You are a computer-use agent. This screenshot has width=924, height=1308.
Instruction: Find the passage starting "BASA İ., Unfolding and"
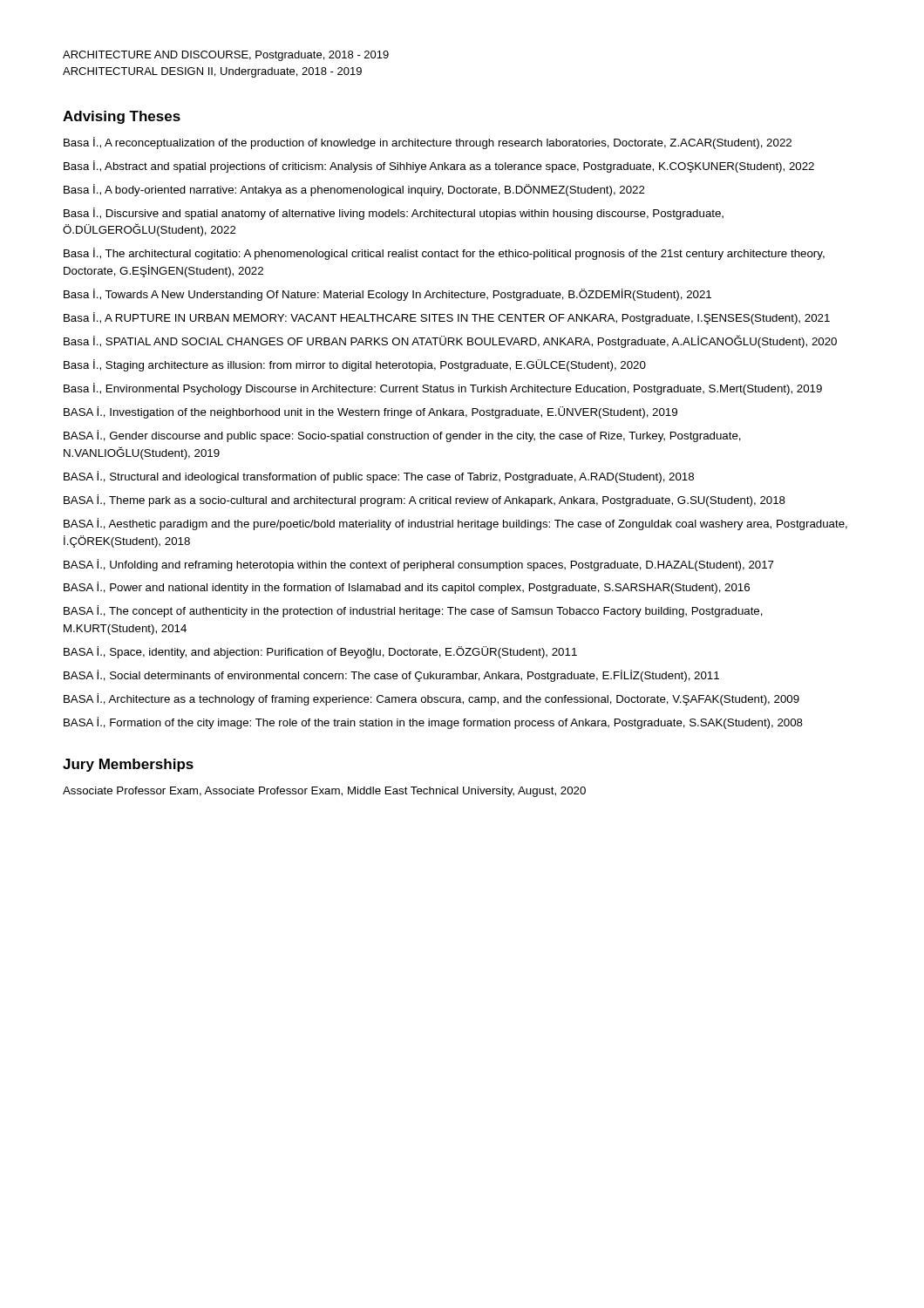pos(418,564)
